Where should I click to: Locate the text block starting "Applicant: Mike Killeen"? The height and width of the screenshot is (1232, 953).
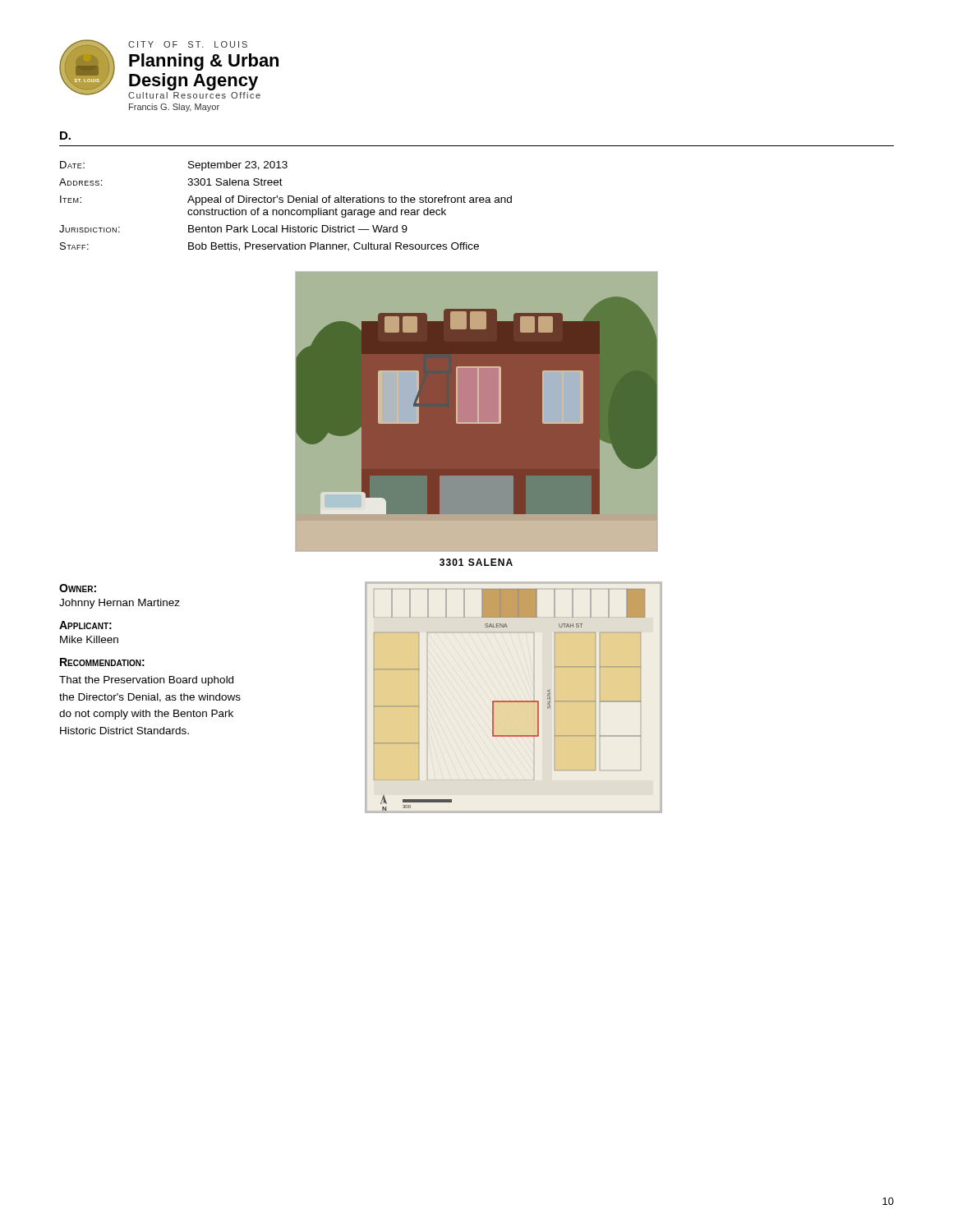(x=85, y=625)
